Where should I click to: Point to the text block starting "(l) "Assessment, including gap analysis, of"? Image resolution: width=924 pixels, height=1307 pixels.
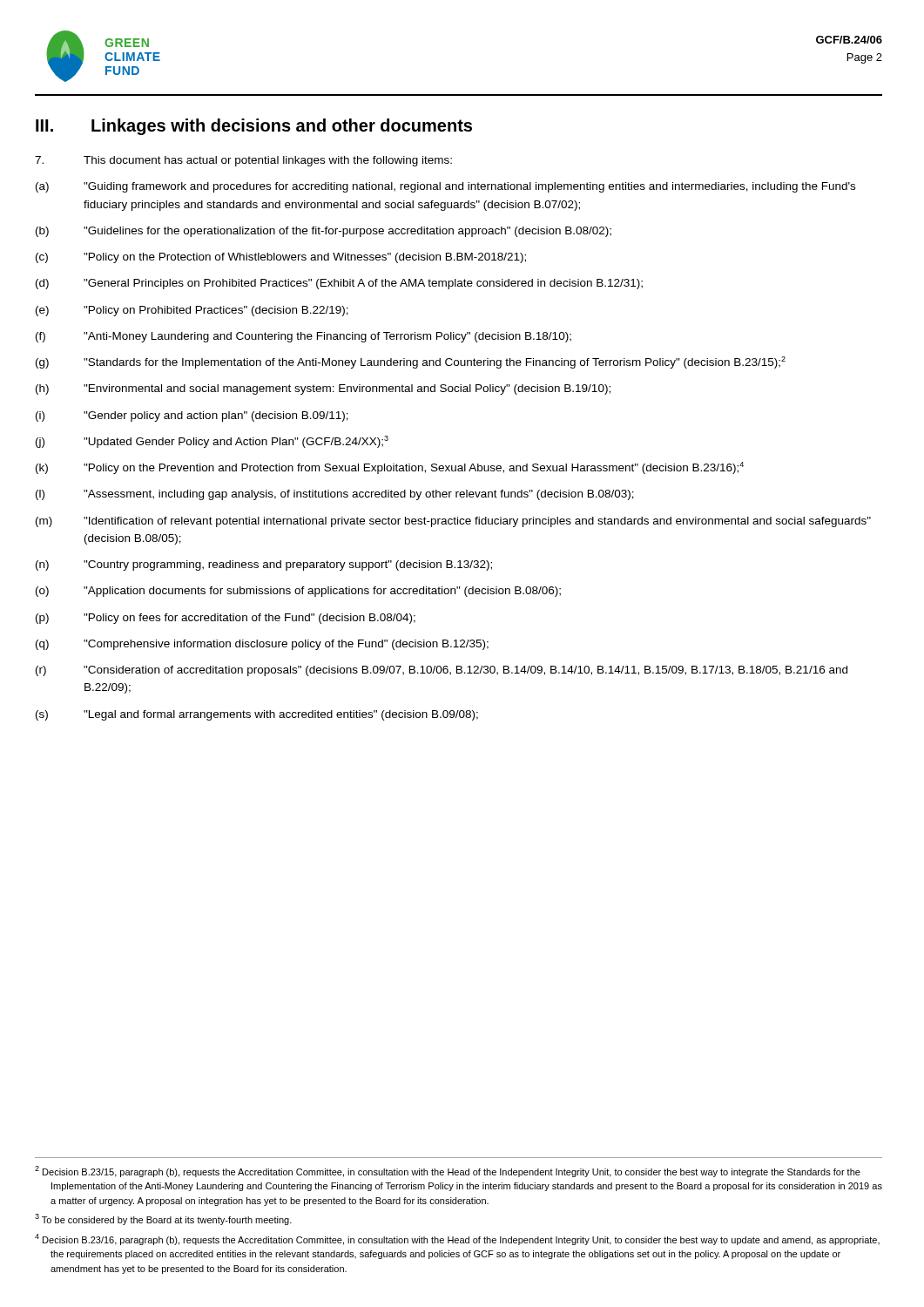tap(459, 494)
